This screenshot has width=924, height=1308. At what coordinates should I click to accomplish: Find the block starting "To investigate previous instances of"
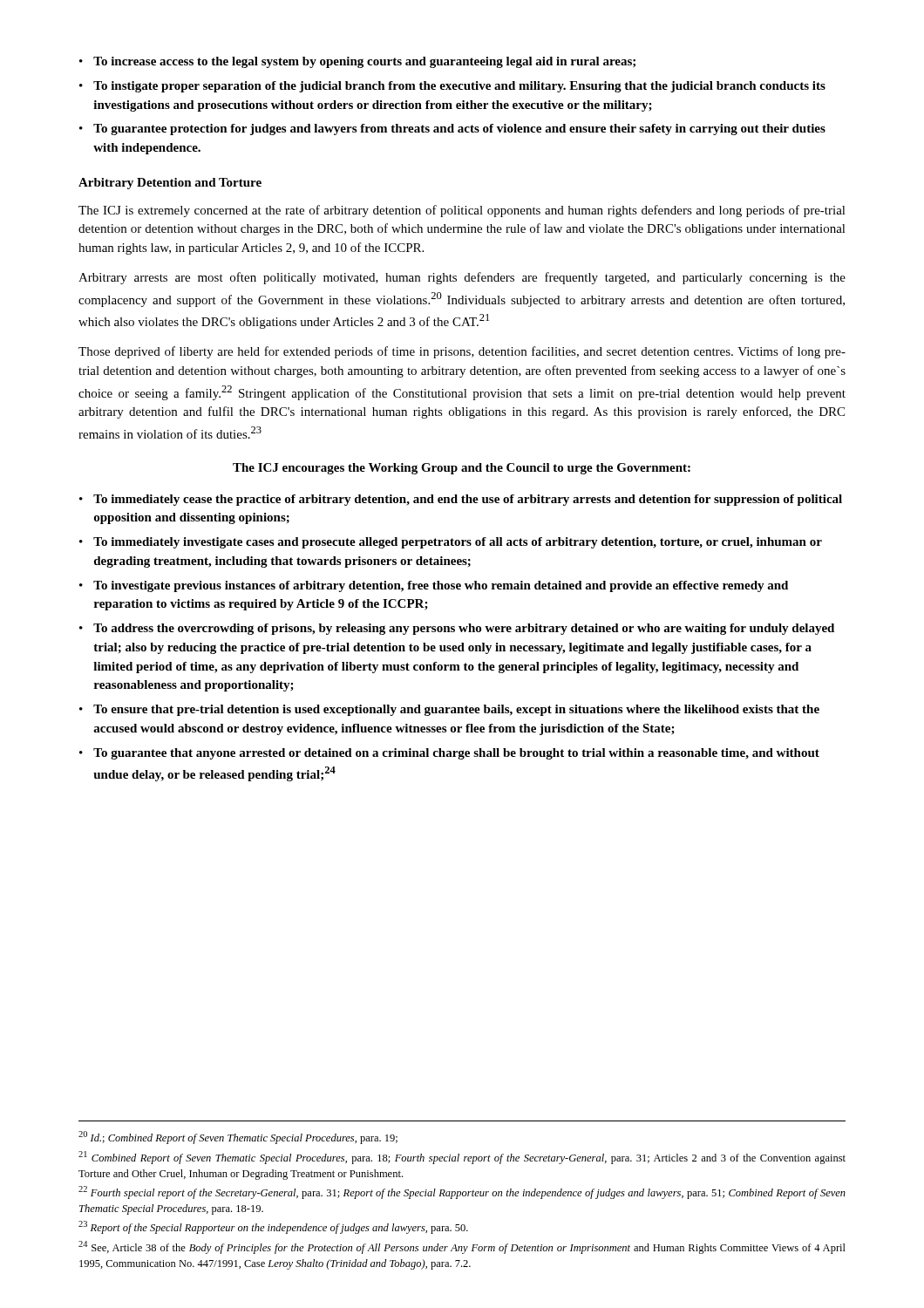point(470,595)
